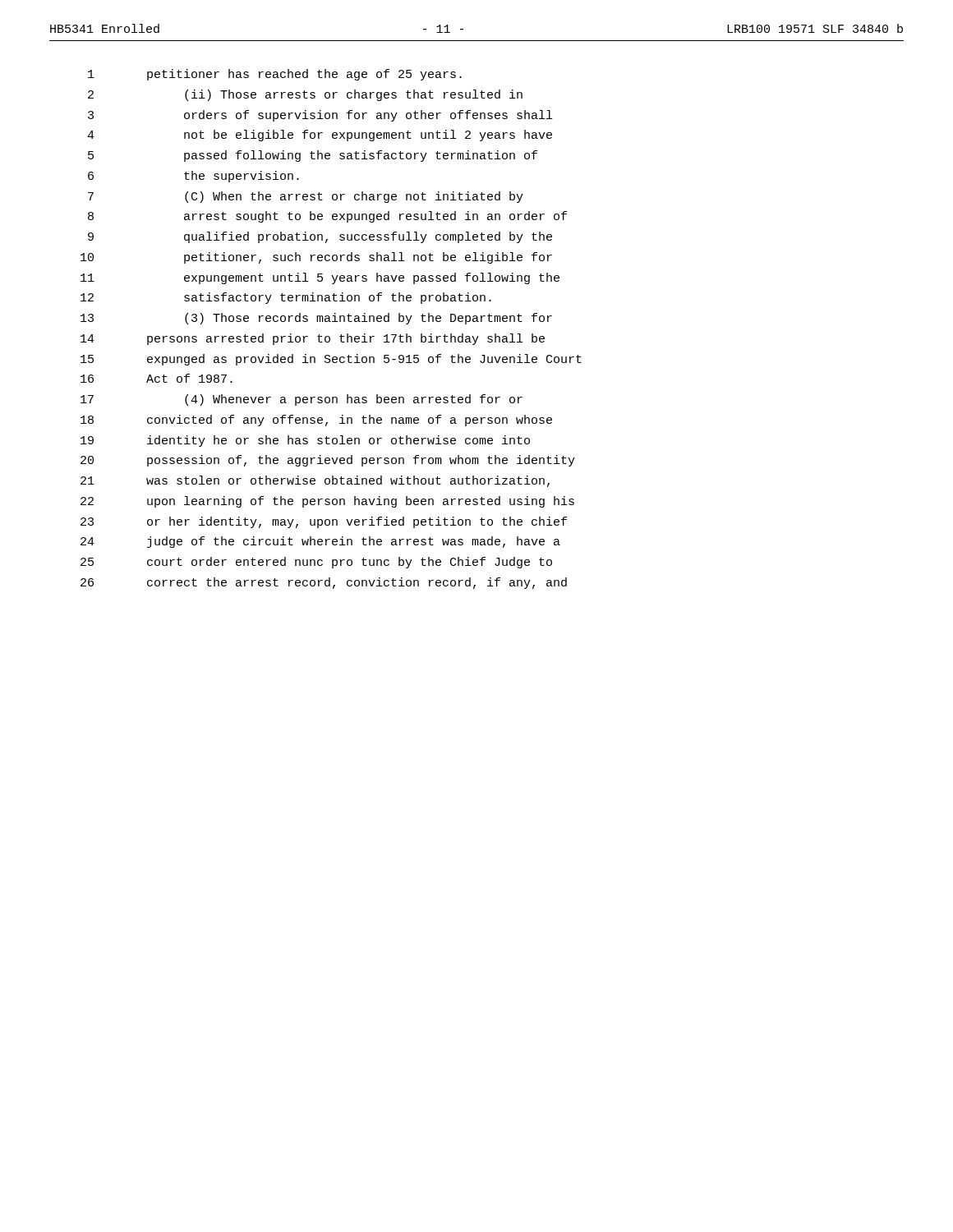Locate the list item containing "17 (4) Whenever a person"
The height and width of the screenshot is (1232, 953).
pos(476,401)
